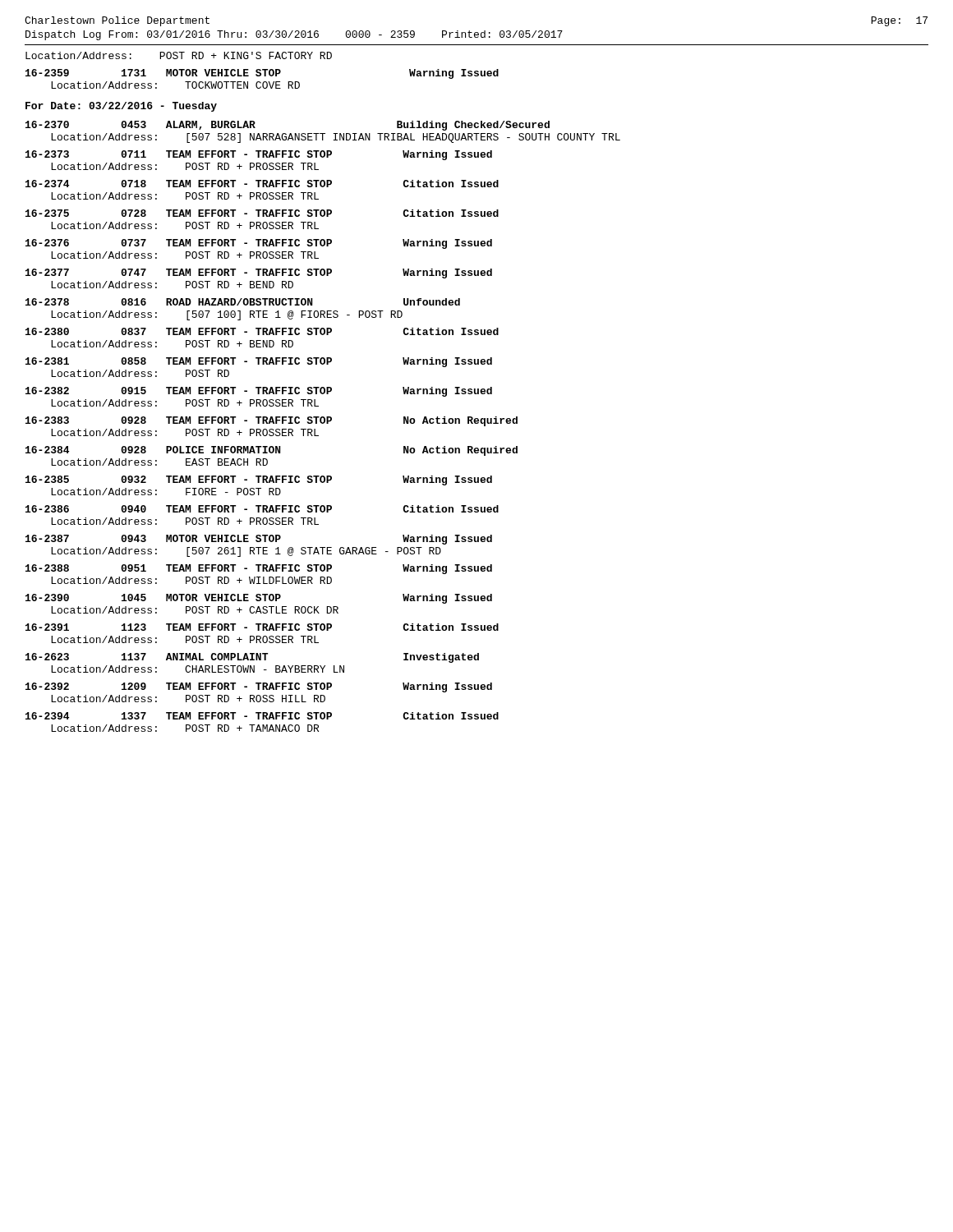Navigate to the text starting "16-2382 0915 TEAM EFFORT - TRAFFIC STOP Warning"
Viewport: 953px width, 1232px height.
coord(476,398)
